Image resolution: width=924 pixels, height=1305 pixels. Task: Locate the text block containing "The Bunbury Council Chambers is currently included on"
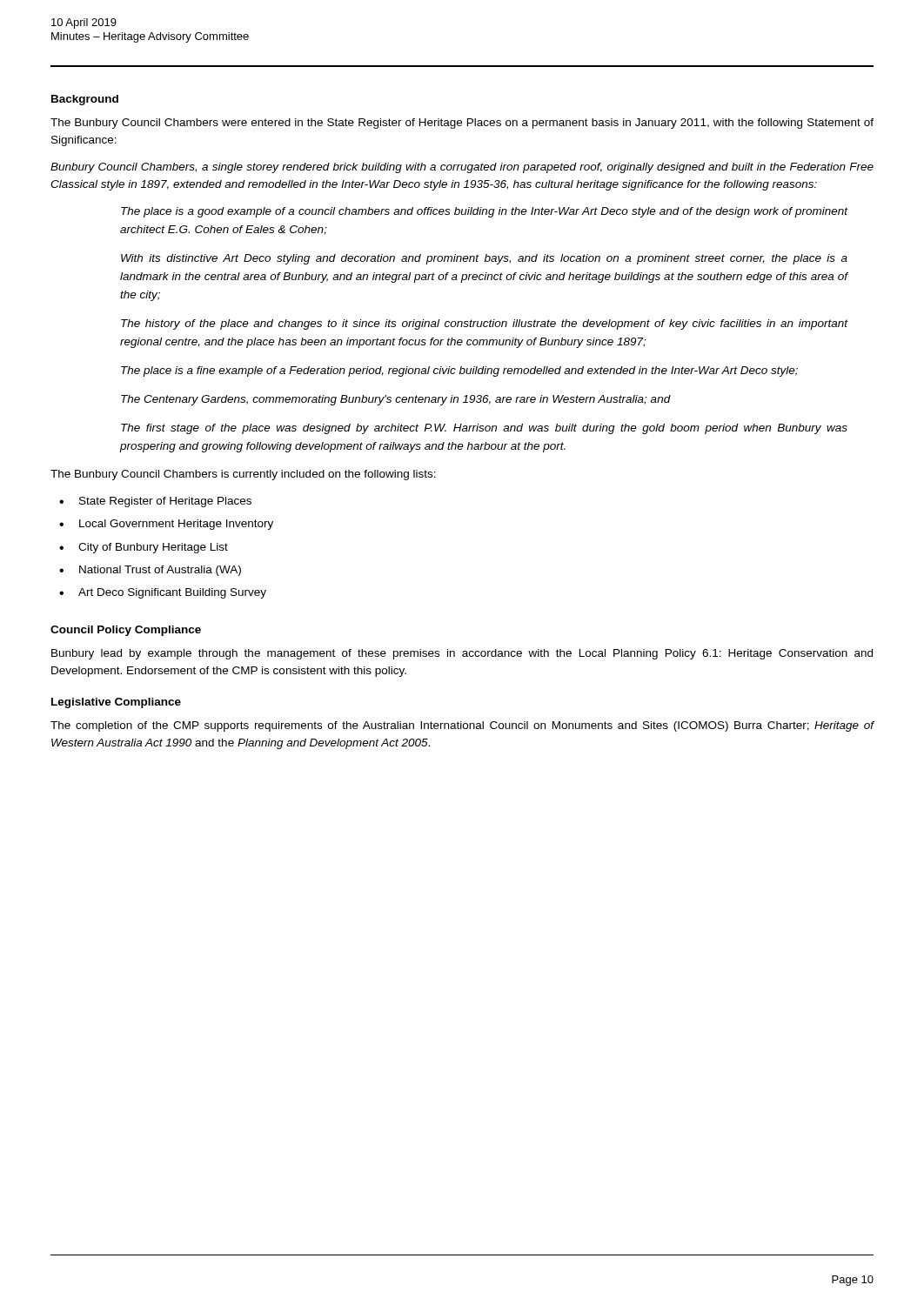[243, 474]
